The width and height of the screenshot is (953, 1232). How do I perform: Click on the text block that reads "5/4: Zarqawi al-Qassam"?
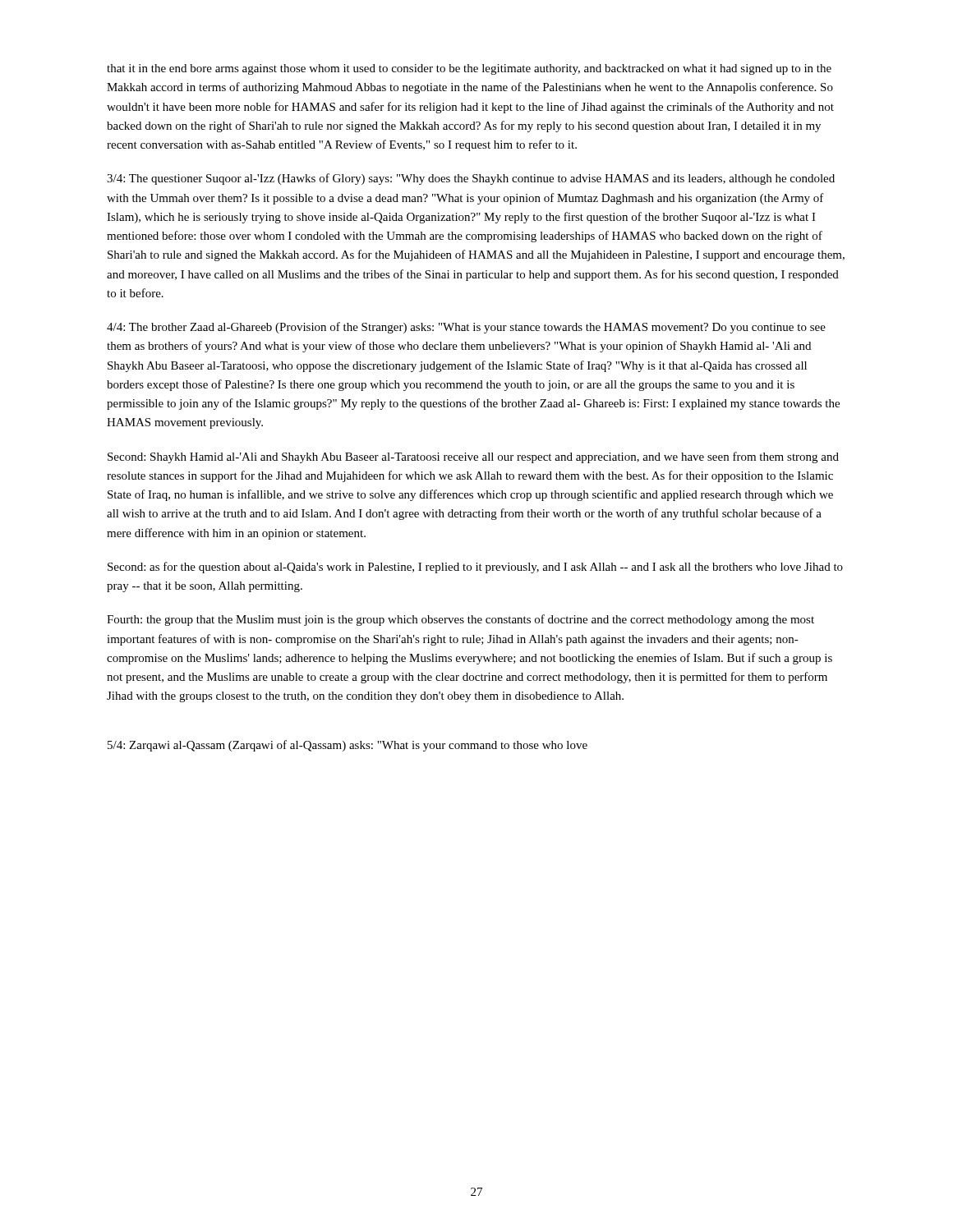(x=347, y=745)
